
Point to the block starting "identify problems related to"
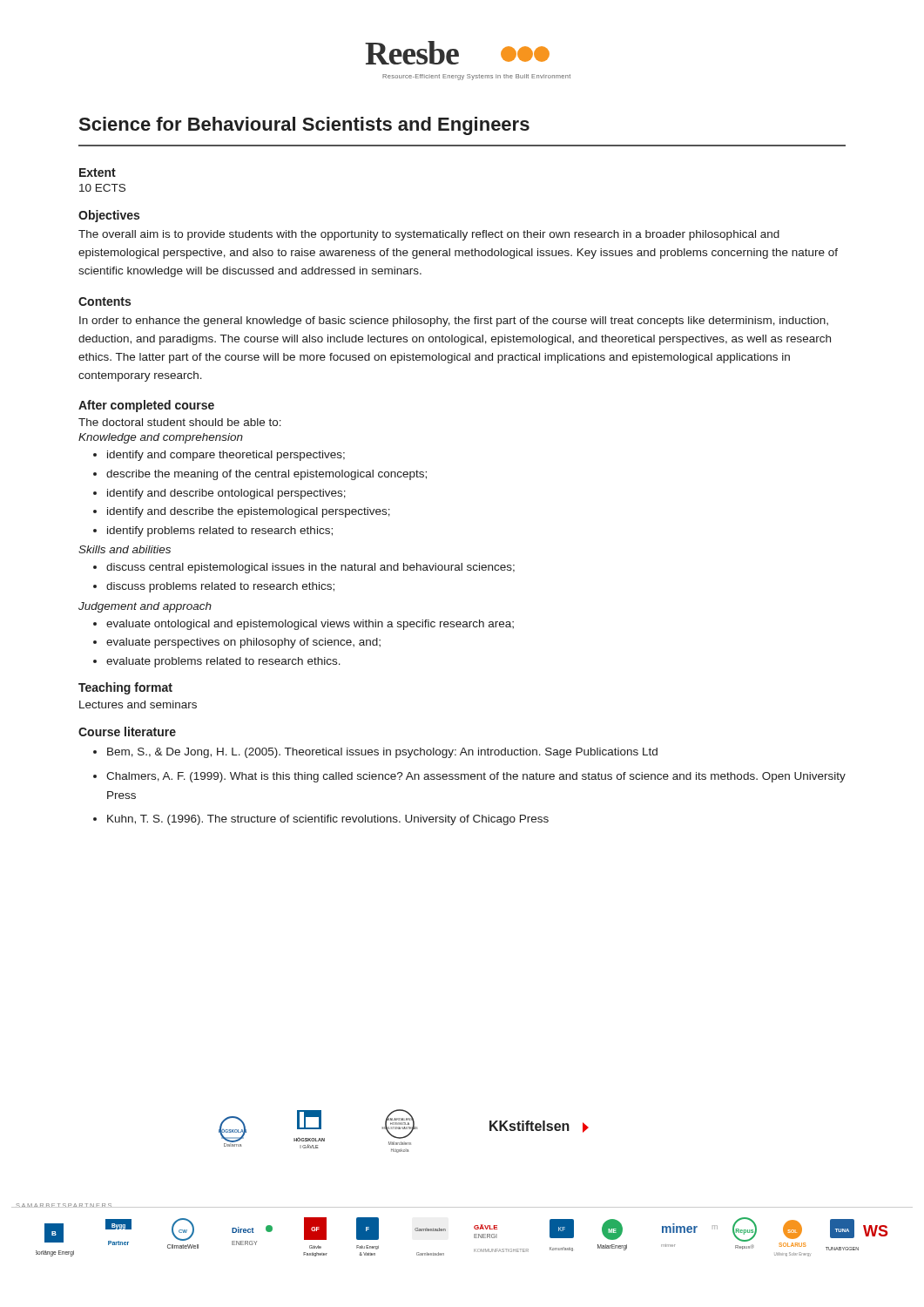coord(220,530)
